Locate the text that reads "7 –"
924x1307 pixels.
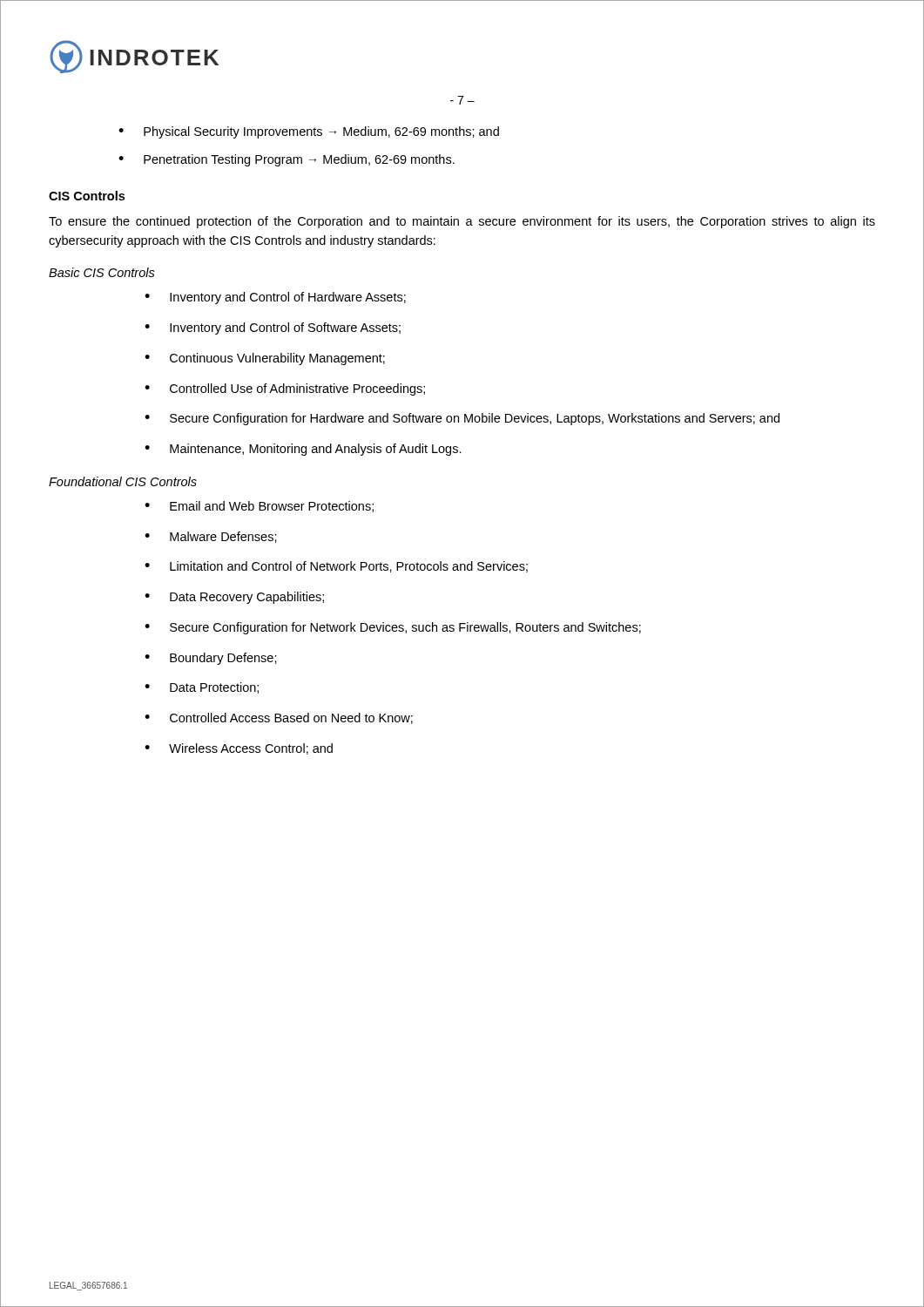[462, 100]
